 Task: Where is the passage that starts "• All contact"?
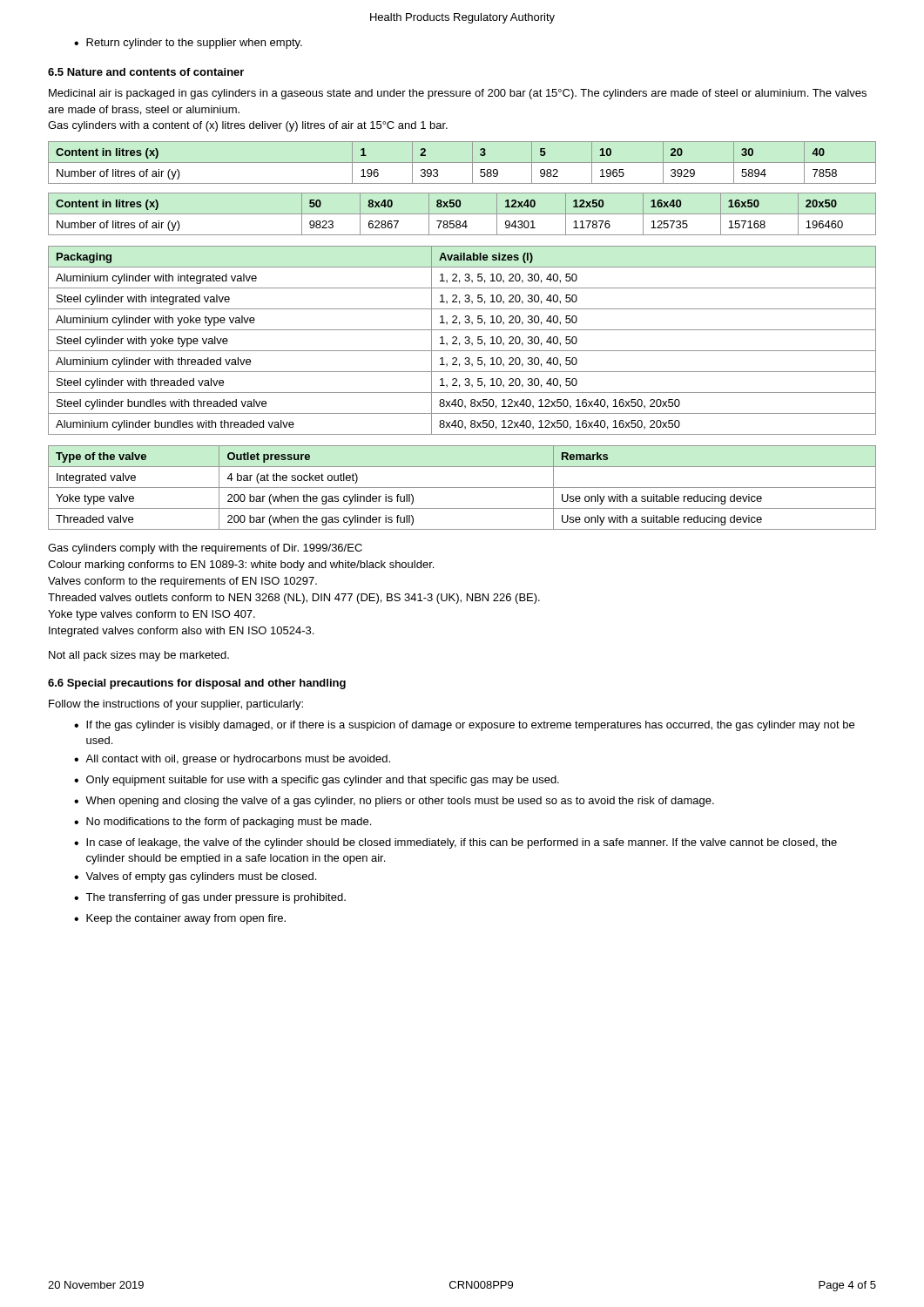(232, 760)
